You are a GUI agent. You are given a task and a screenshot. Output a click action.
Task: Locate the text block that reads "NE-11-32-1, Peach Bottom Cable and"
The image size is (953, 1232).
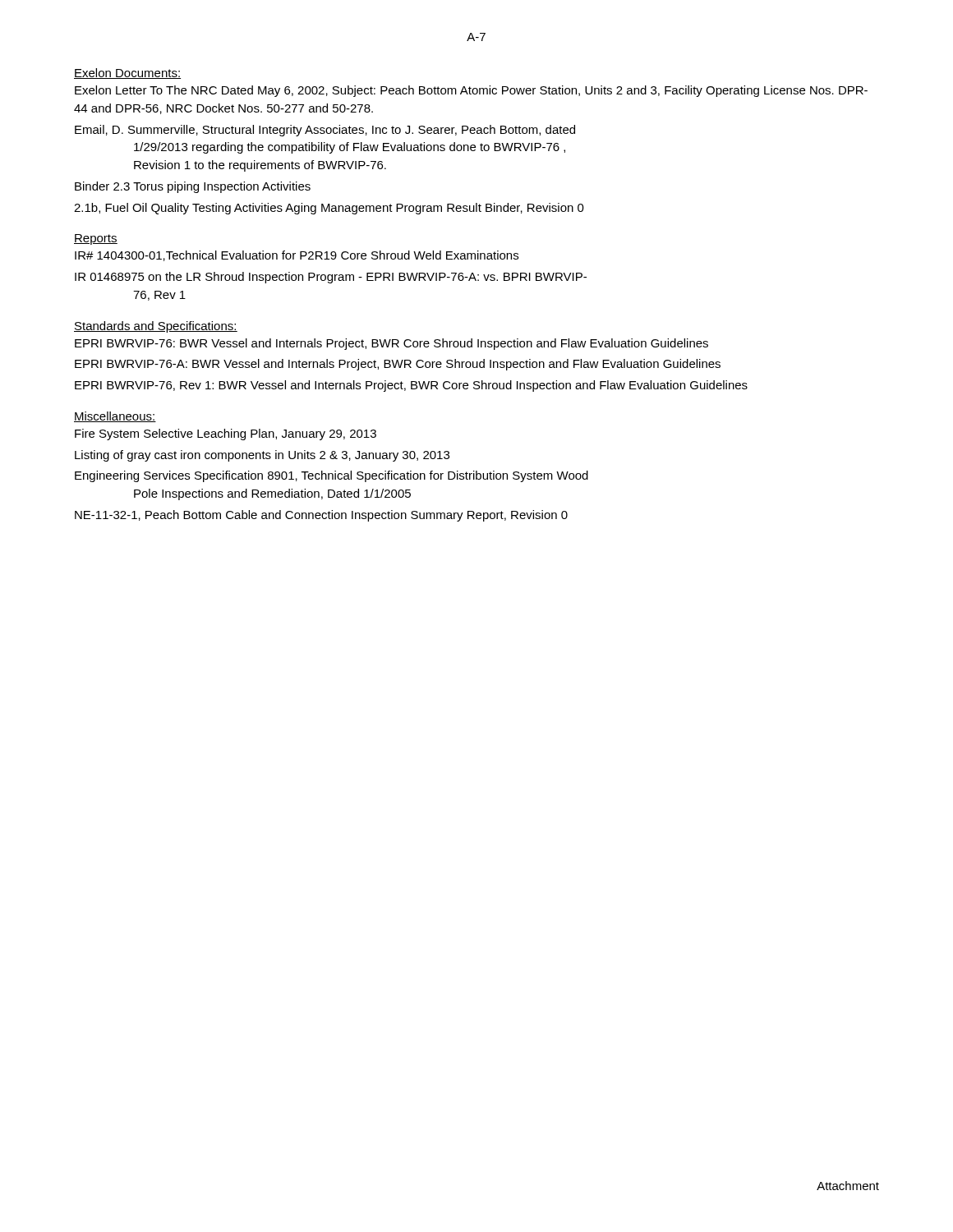click(x=321, y=514)
